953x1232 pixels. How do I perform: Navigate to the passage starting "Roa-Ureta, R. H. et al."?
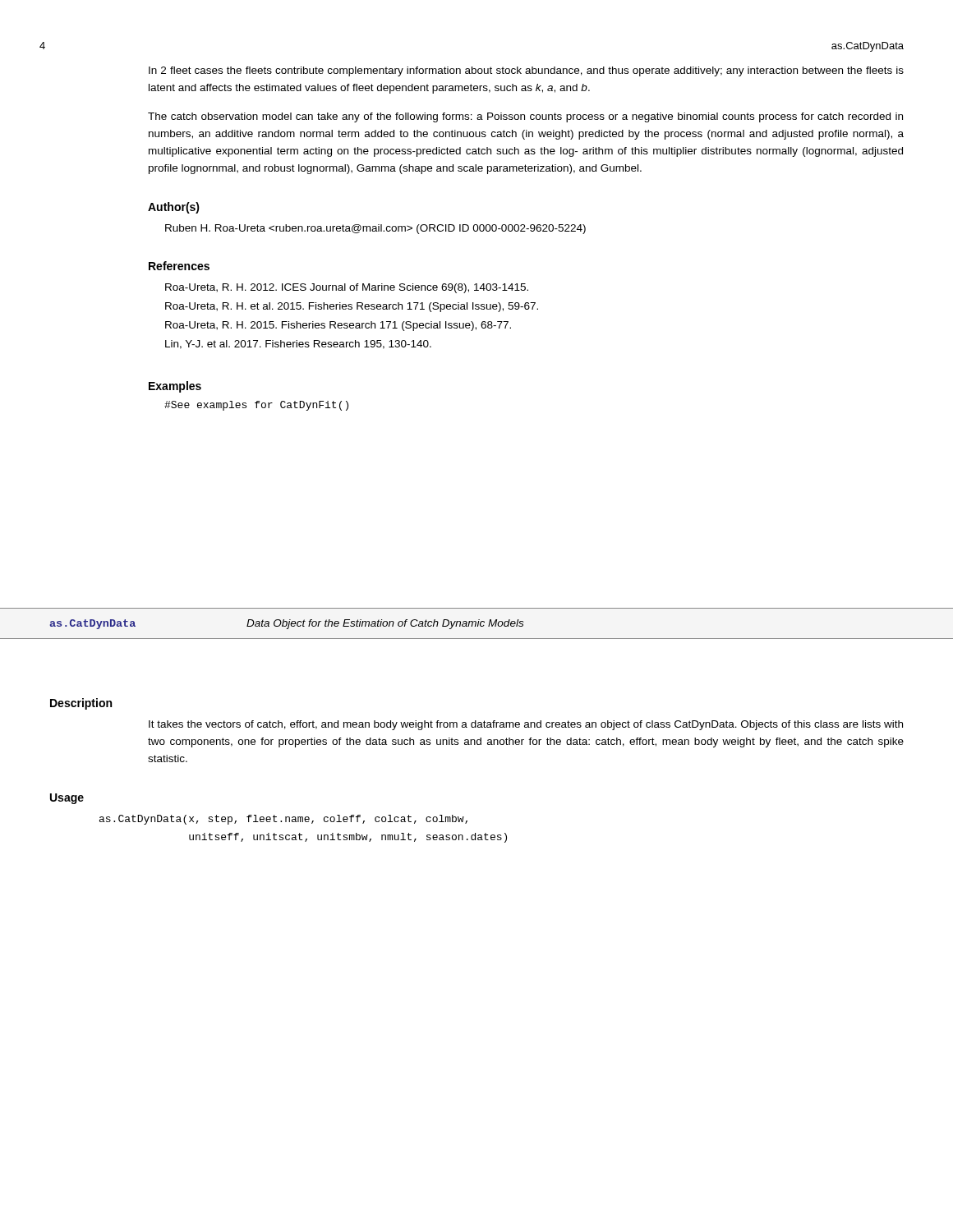(x=352, y=306)
